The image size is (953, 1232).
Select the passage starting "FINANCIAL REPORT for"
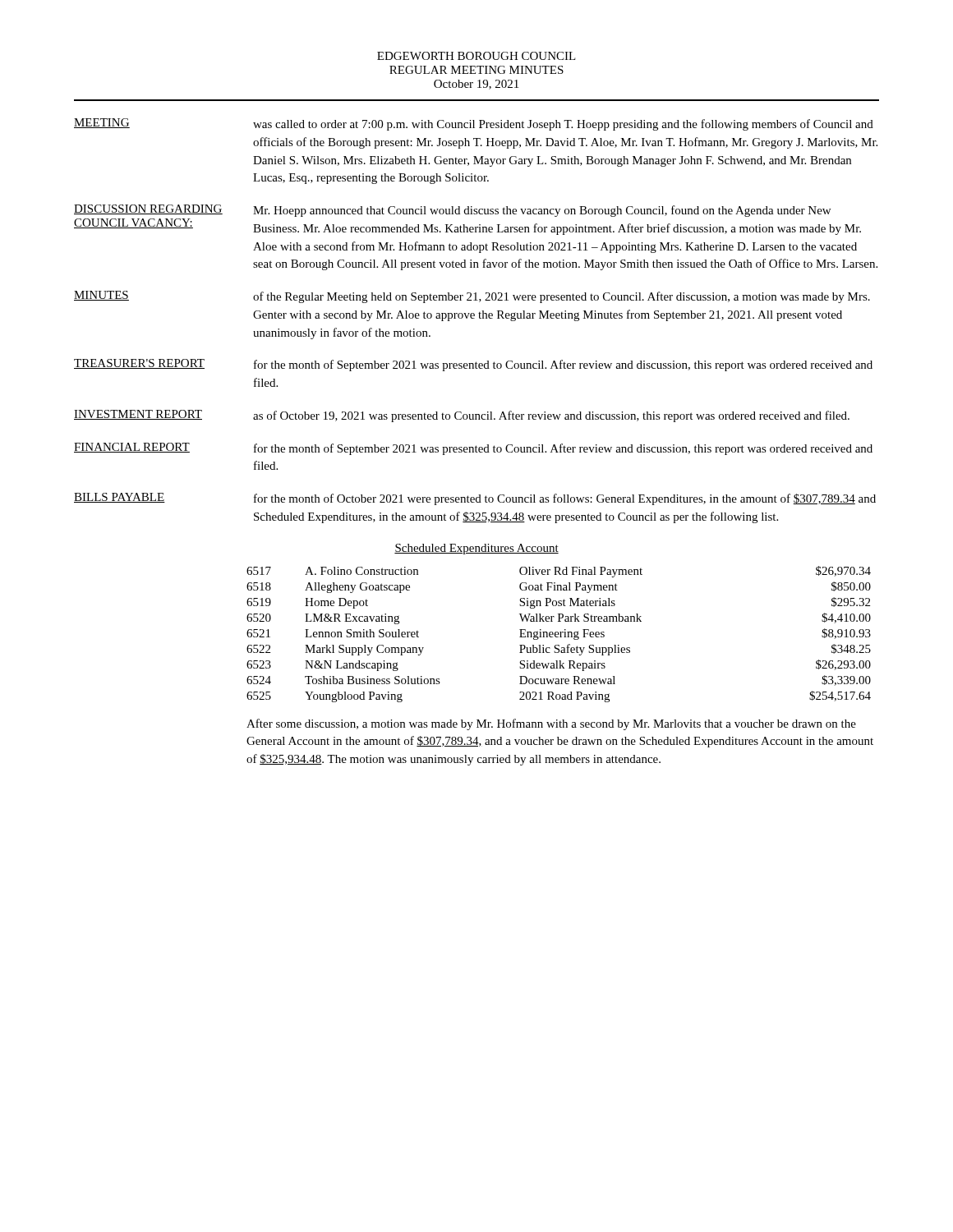476,458
